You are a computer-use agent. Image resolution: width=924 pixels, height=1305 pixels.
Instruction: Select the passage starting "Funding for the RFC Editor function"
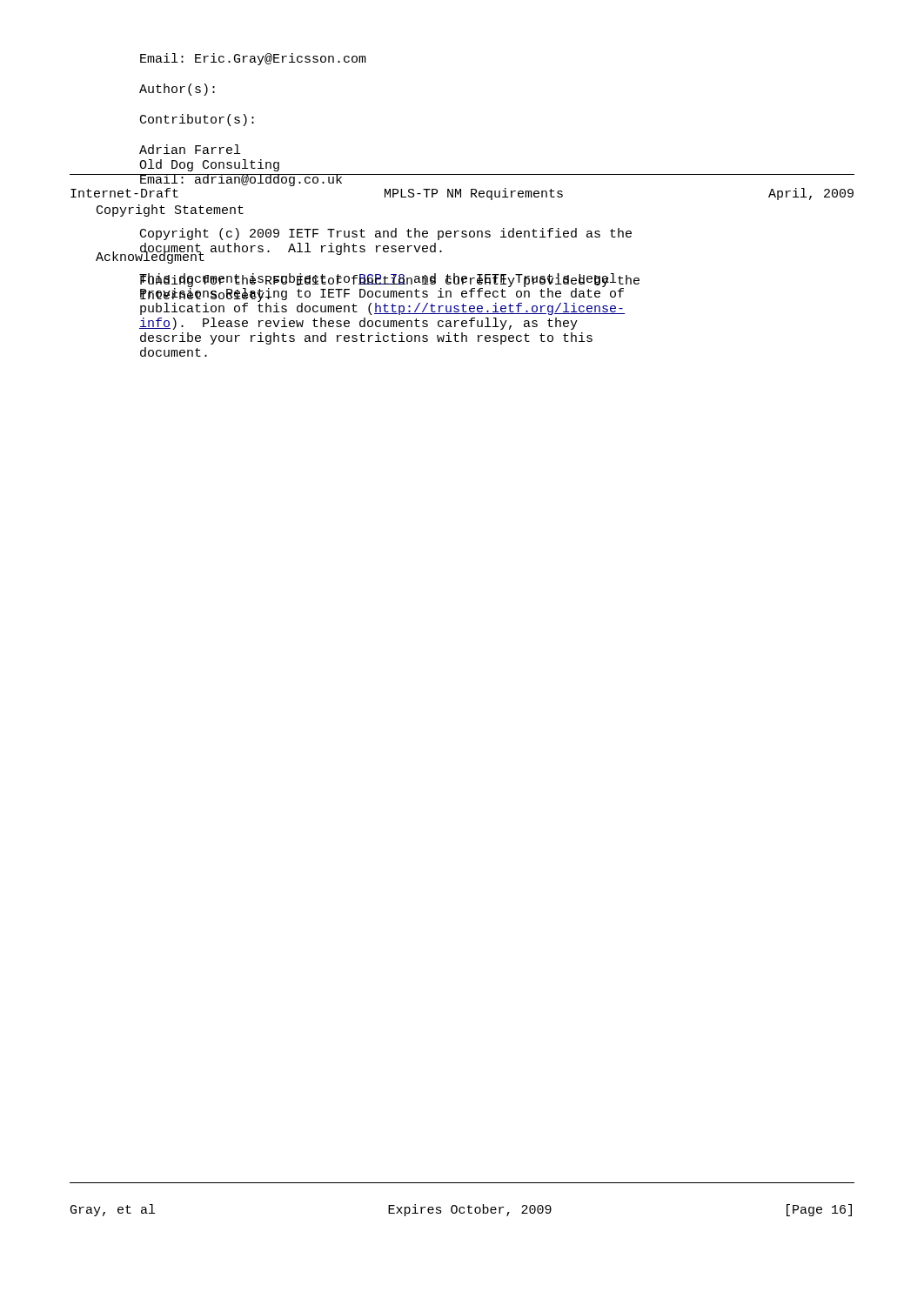point(390,289)
